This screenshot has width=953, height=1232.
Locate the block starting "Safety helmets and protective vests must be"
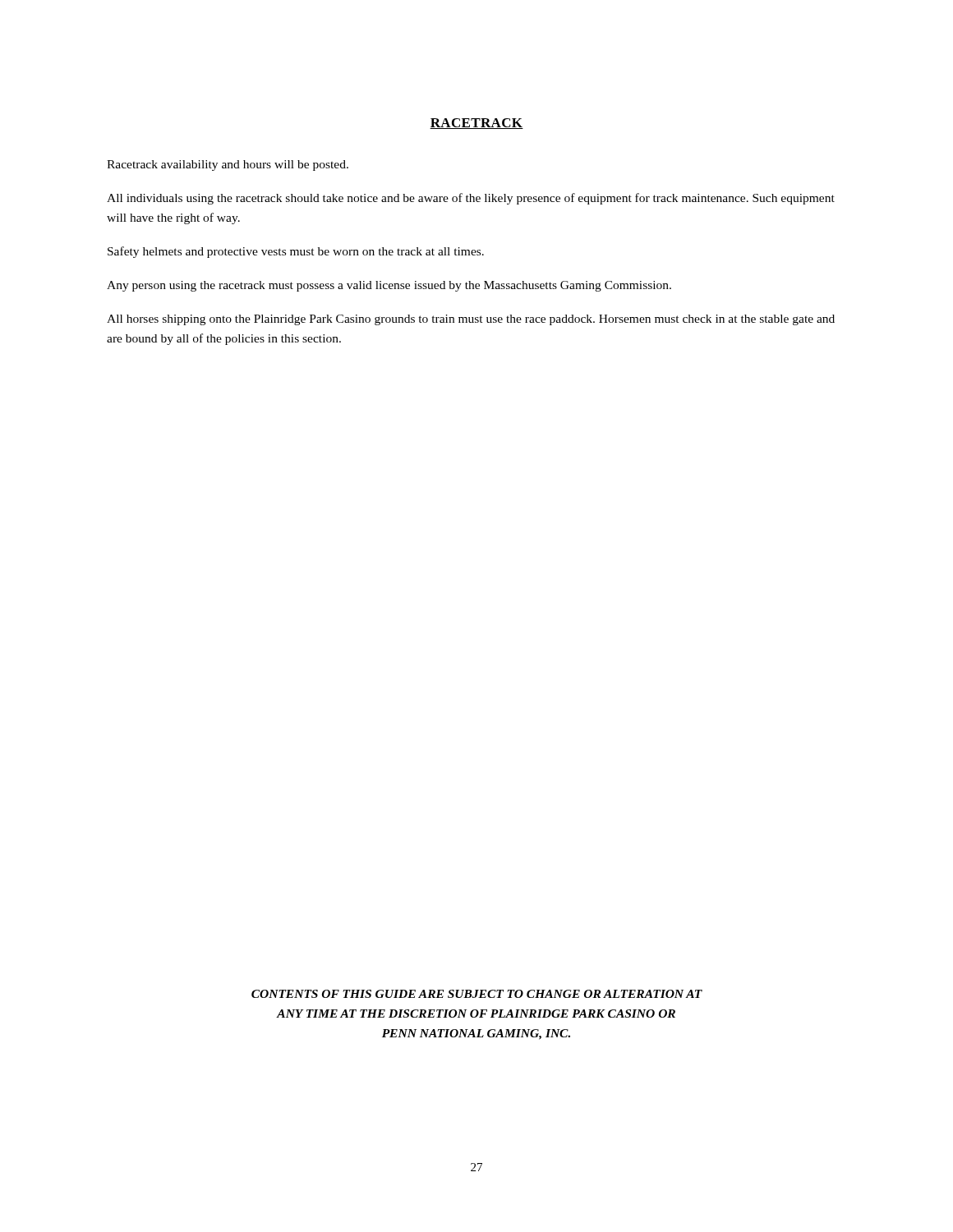click(296, 251)
